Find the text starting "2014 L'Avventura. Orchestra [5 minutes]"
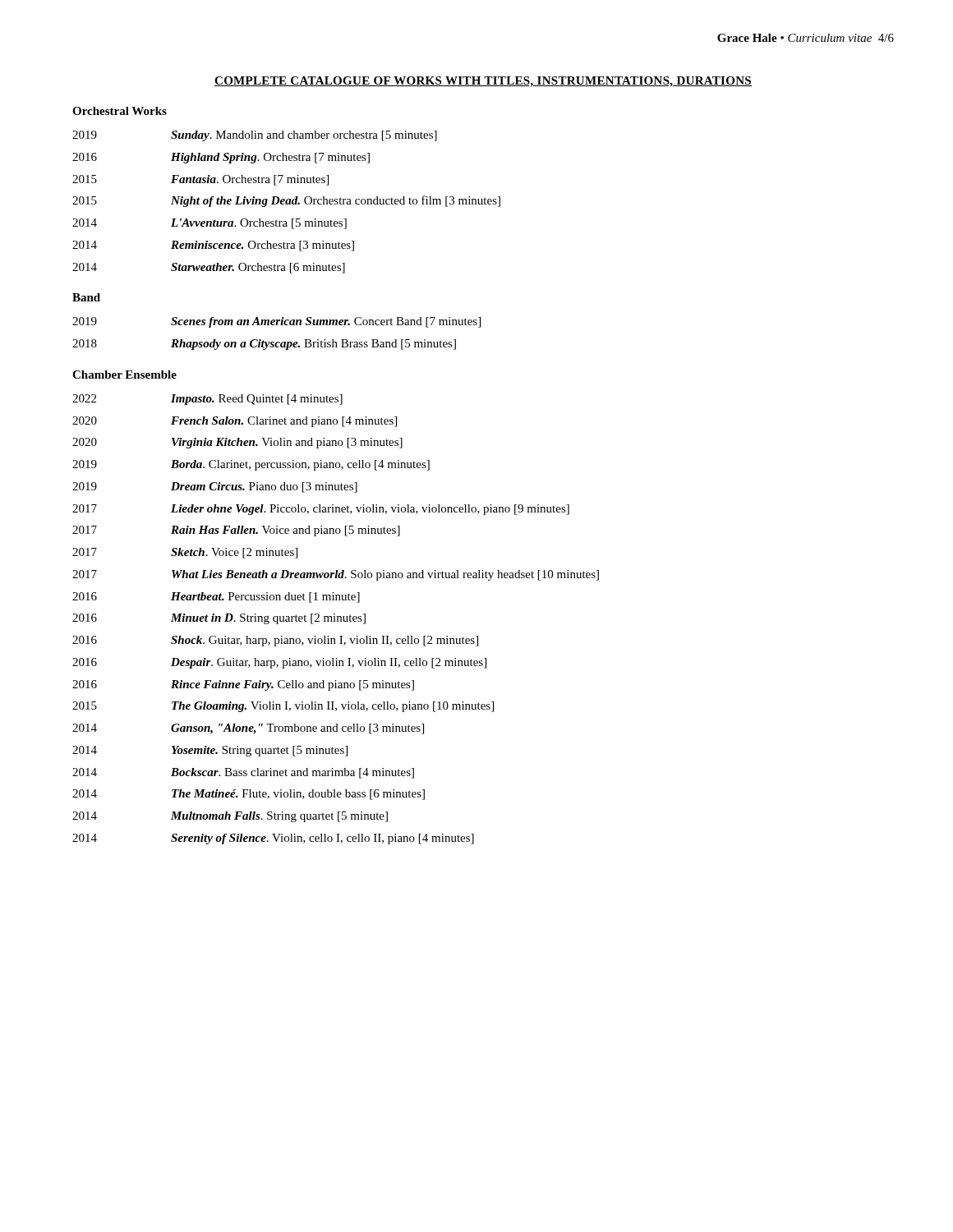953x1232 pixels. point(209,224)
